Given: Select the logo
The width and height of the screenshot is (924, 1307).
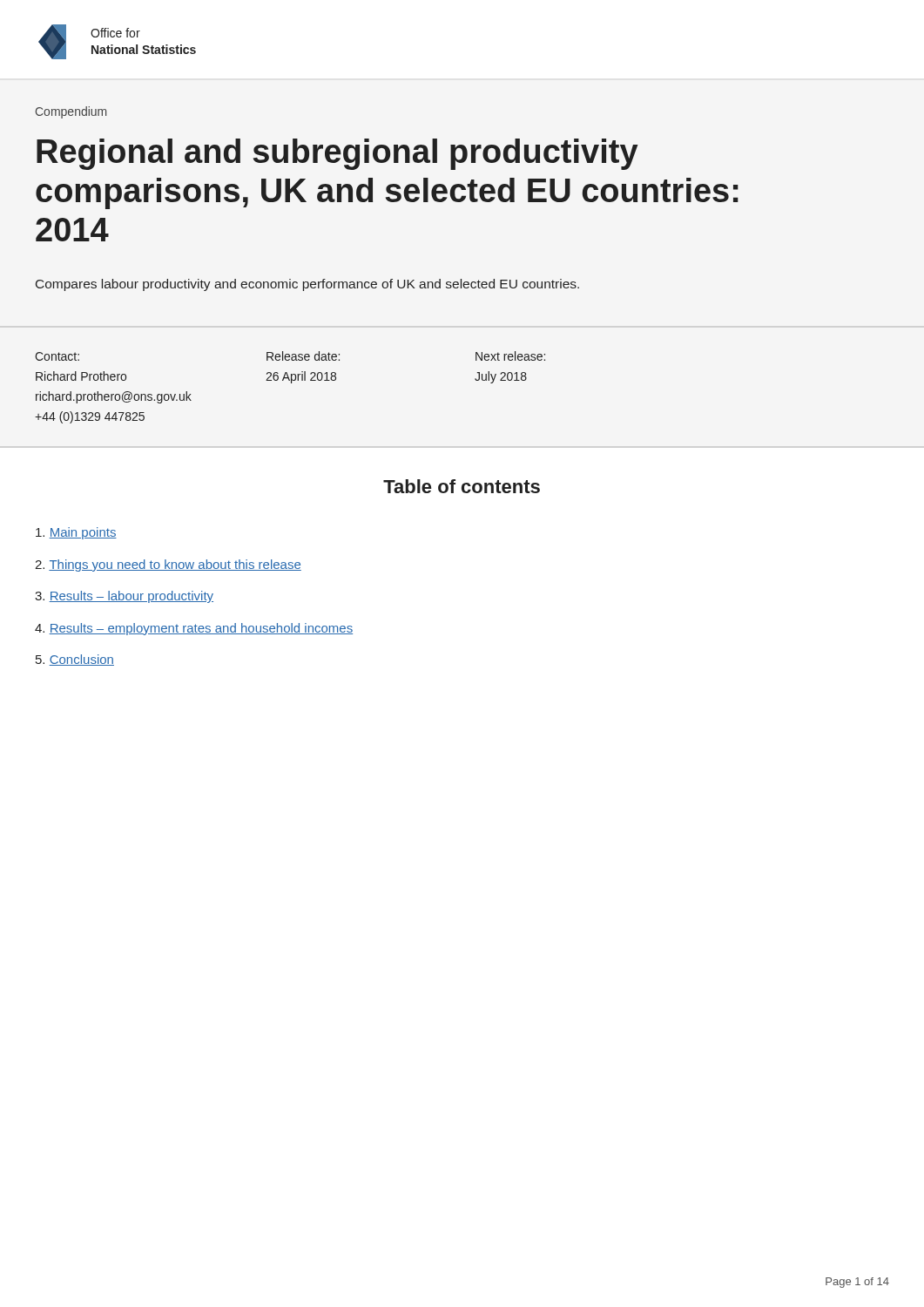Looking at the screenshot, I should pos(116,42).
